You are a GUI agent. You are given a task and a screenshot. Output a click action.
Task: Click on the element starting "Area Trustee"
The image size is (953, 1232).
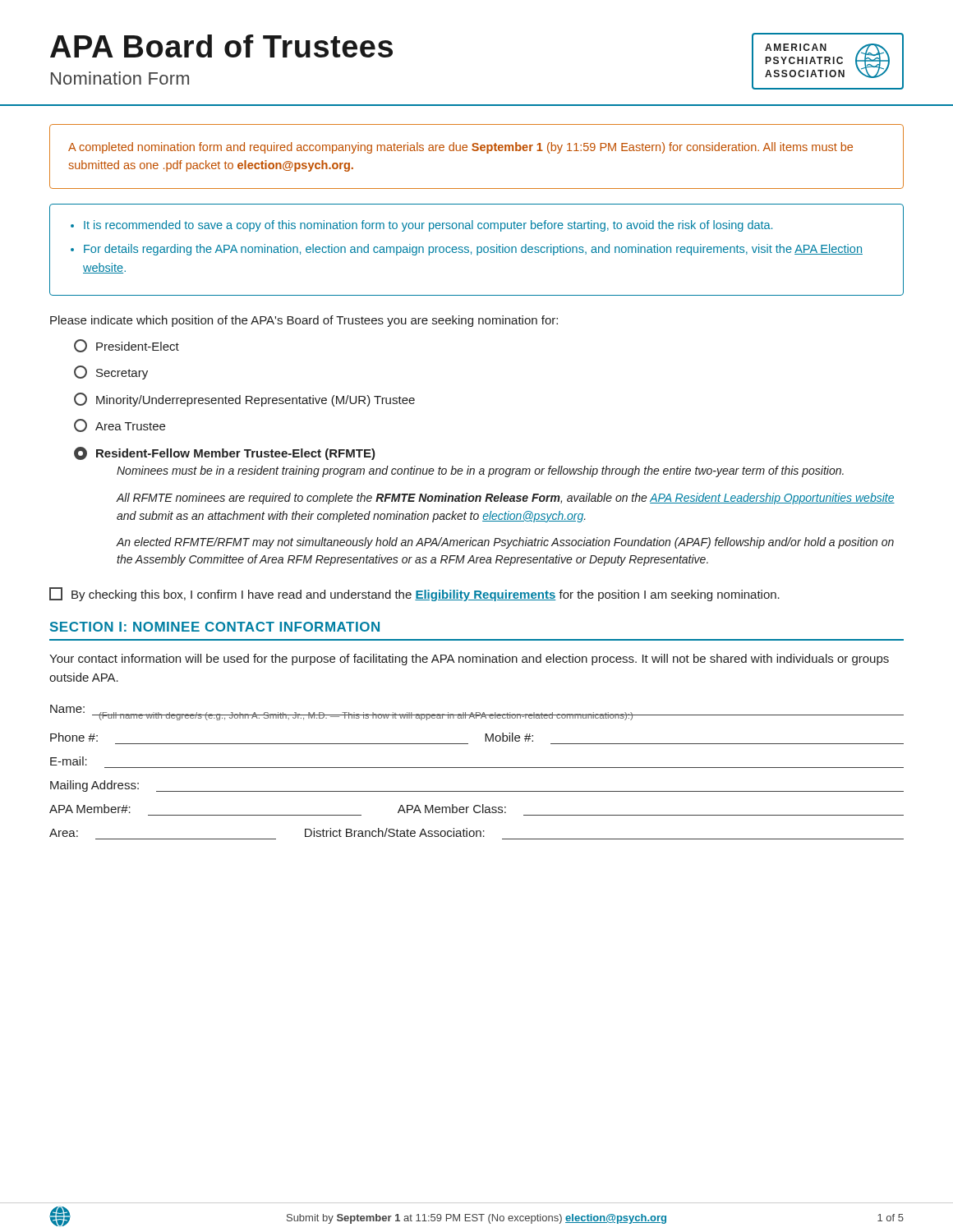click(x=120, y=427)
